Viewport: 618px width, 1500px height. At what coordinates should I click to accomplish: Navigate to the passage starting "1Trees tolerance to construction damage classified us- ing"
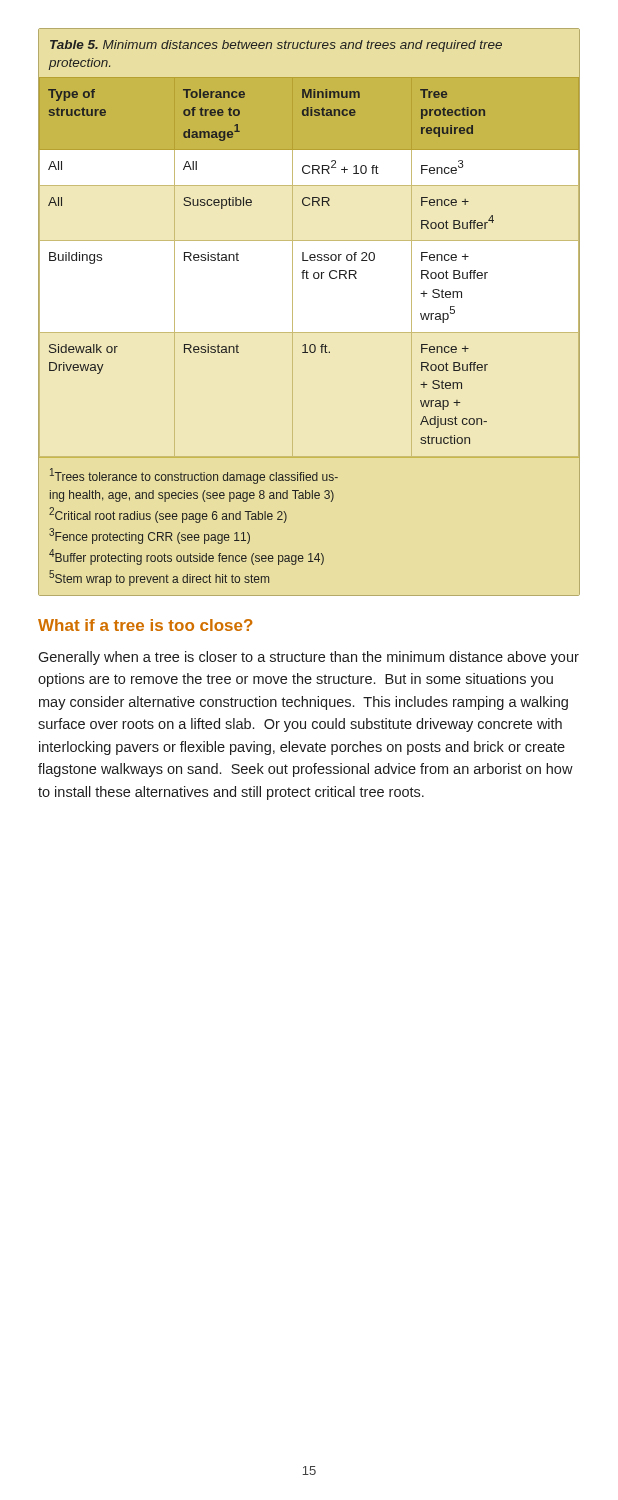[194, 526]
